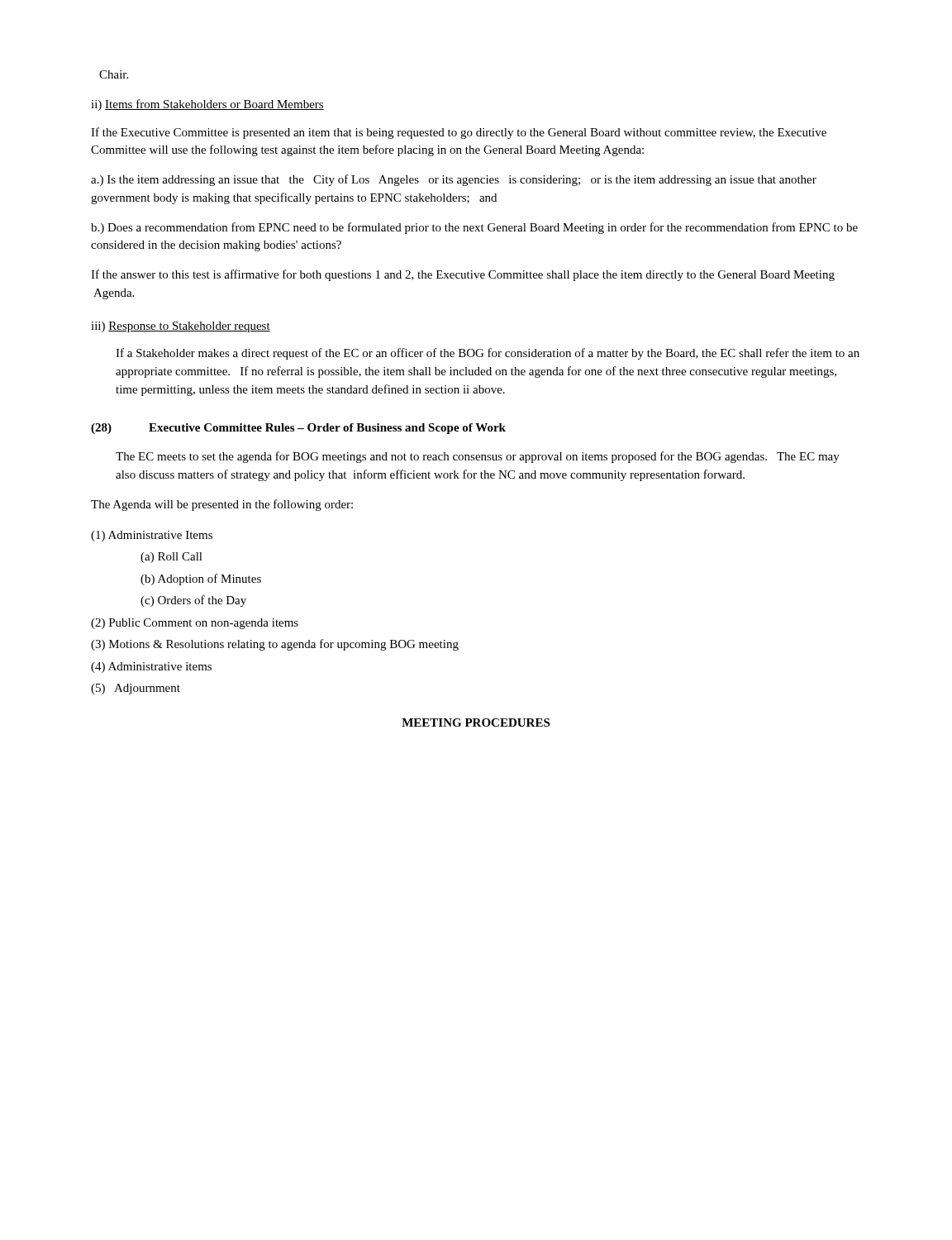Locate the region starting "(28) Executive Committee Rules –"
Screen dimensions: 1240x952
[x=298, y=428]
